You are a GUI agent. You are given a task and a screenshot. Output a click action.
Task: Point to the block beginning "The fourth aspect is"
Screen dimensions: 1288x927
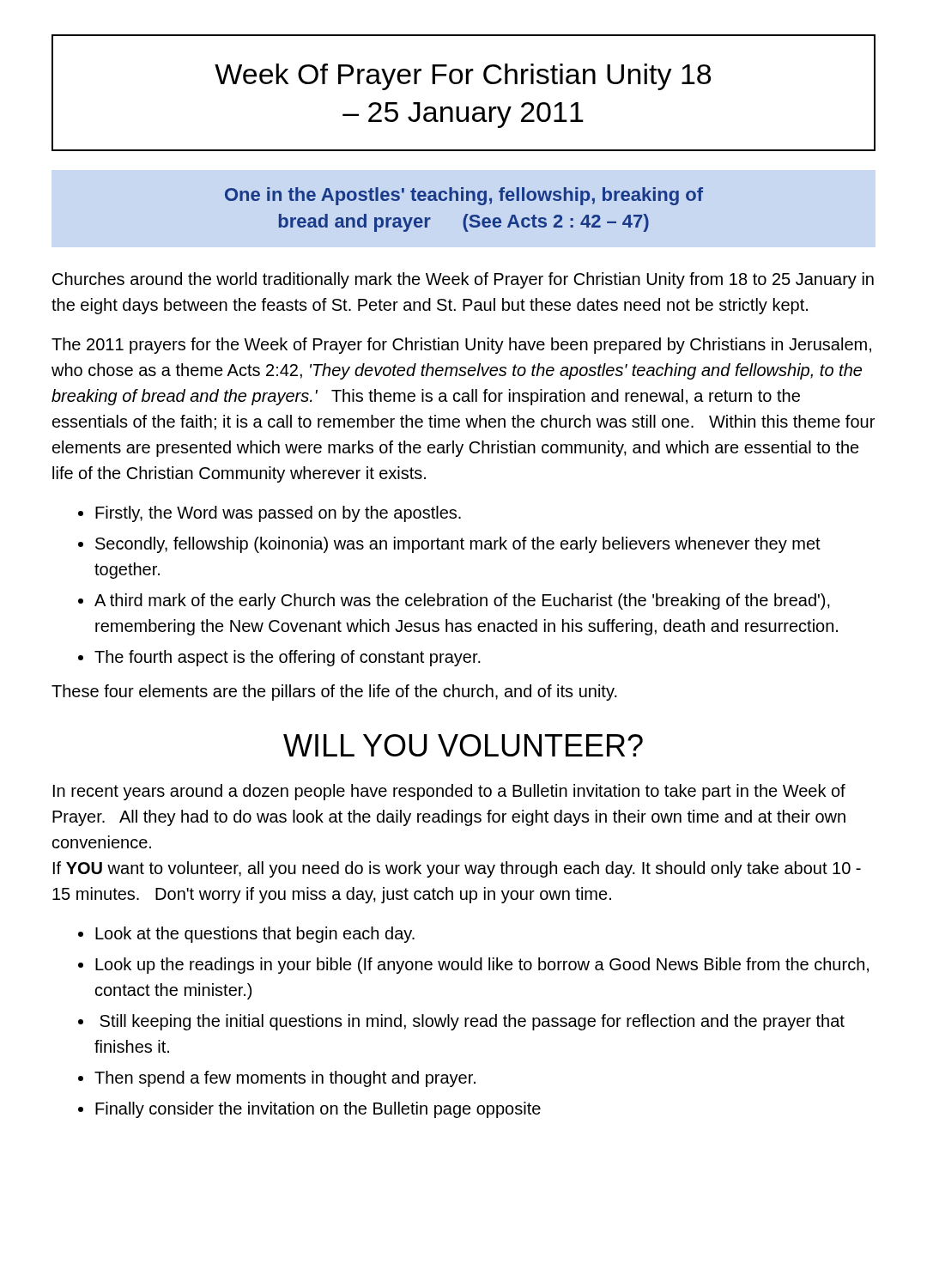tap(288, 657)
